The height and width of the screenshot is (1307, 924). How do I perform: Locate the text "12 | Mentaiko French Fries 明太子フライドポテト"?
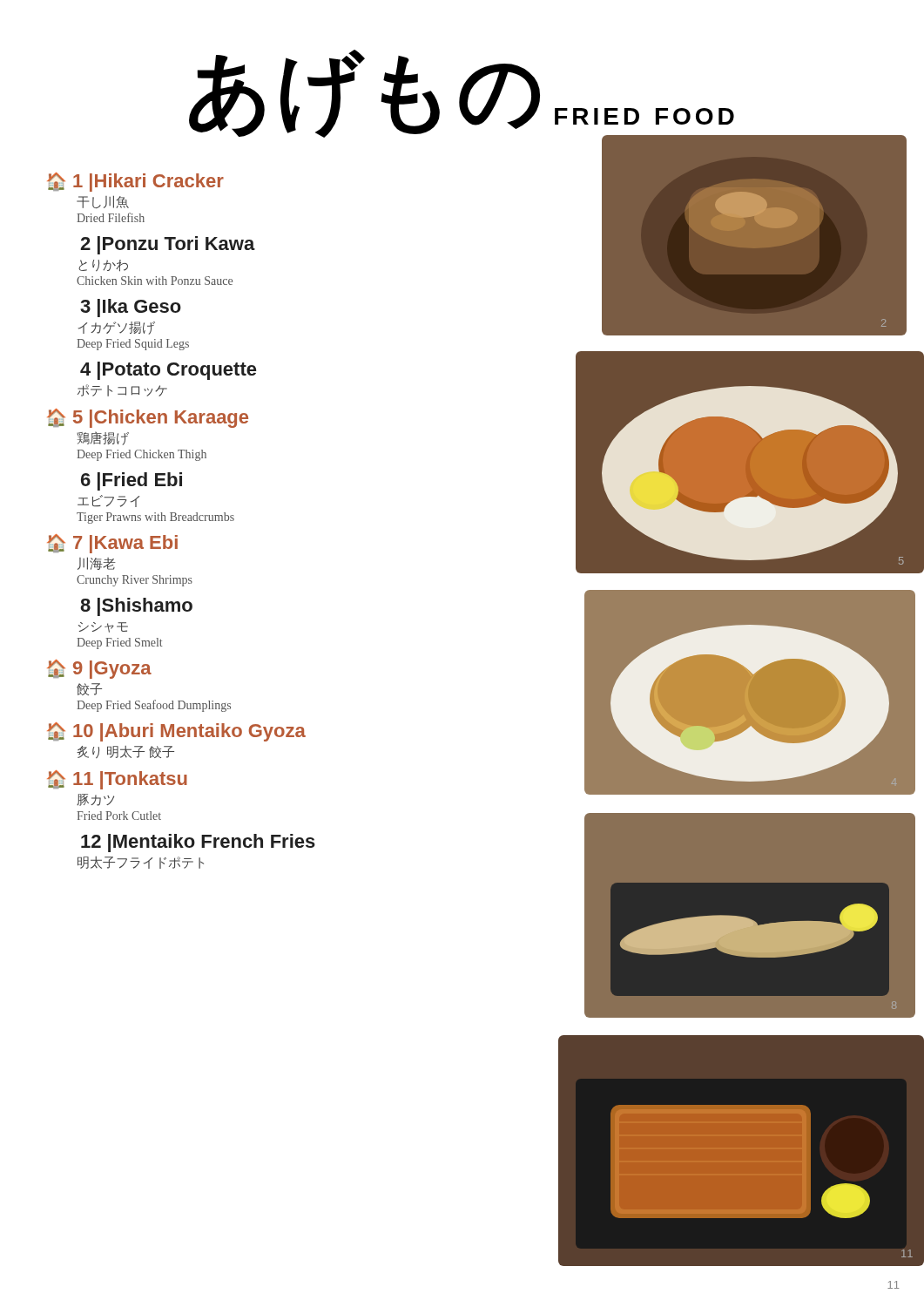tap(254, 851)
